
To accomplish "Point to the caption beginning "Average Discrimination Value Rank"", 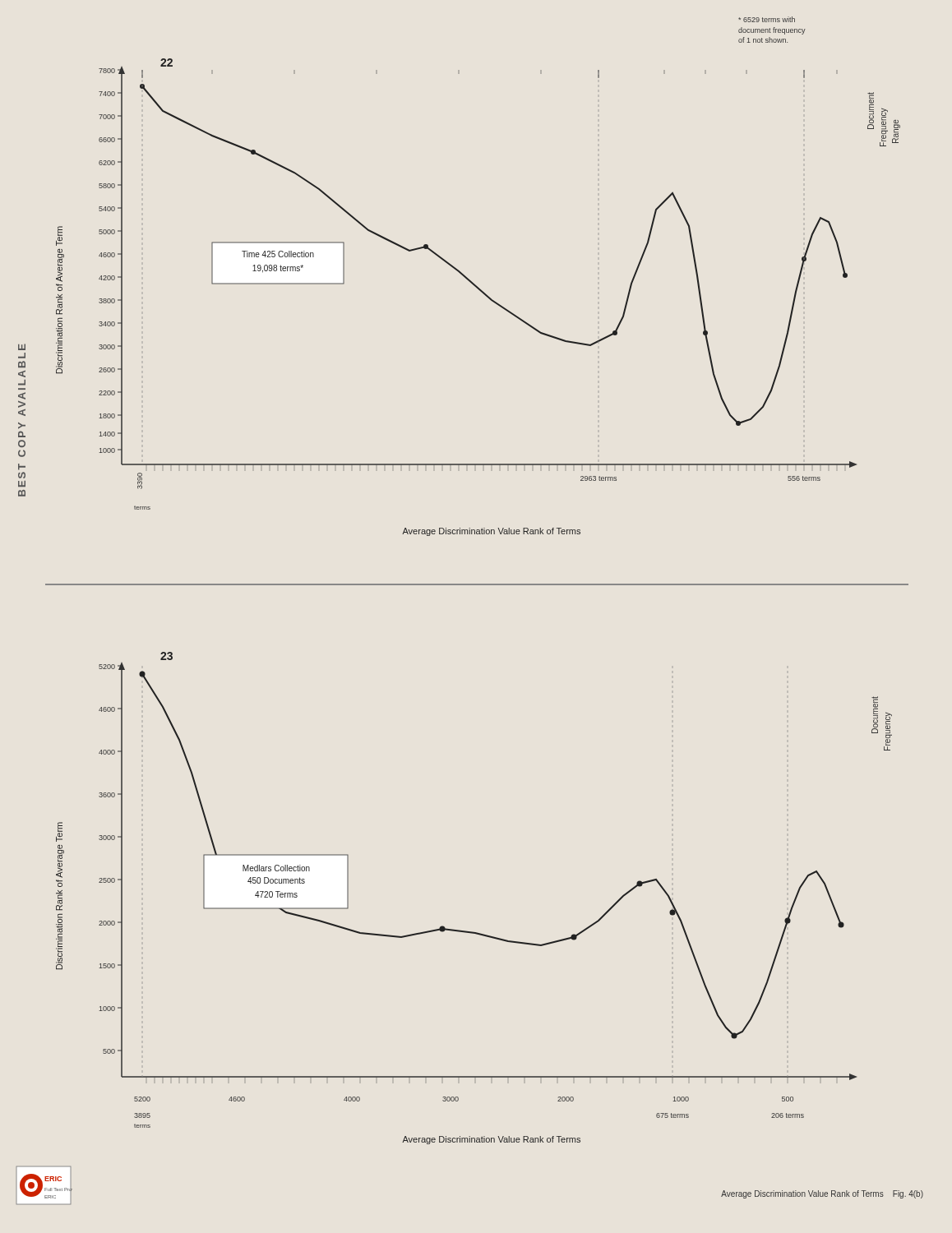I will click(822, 1194).
